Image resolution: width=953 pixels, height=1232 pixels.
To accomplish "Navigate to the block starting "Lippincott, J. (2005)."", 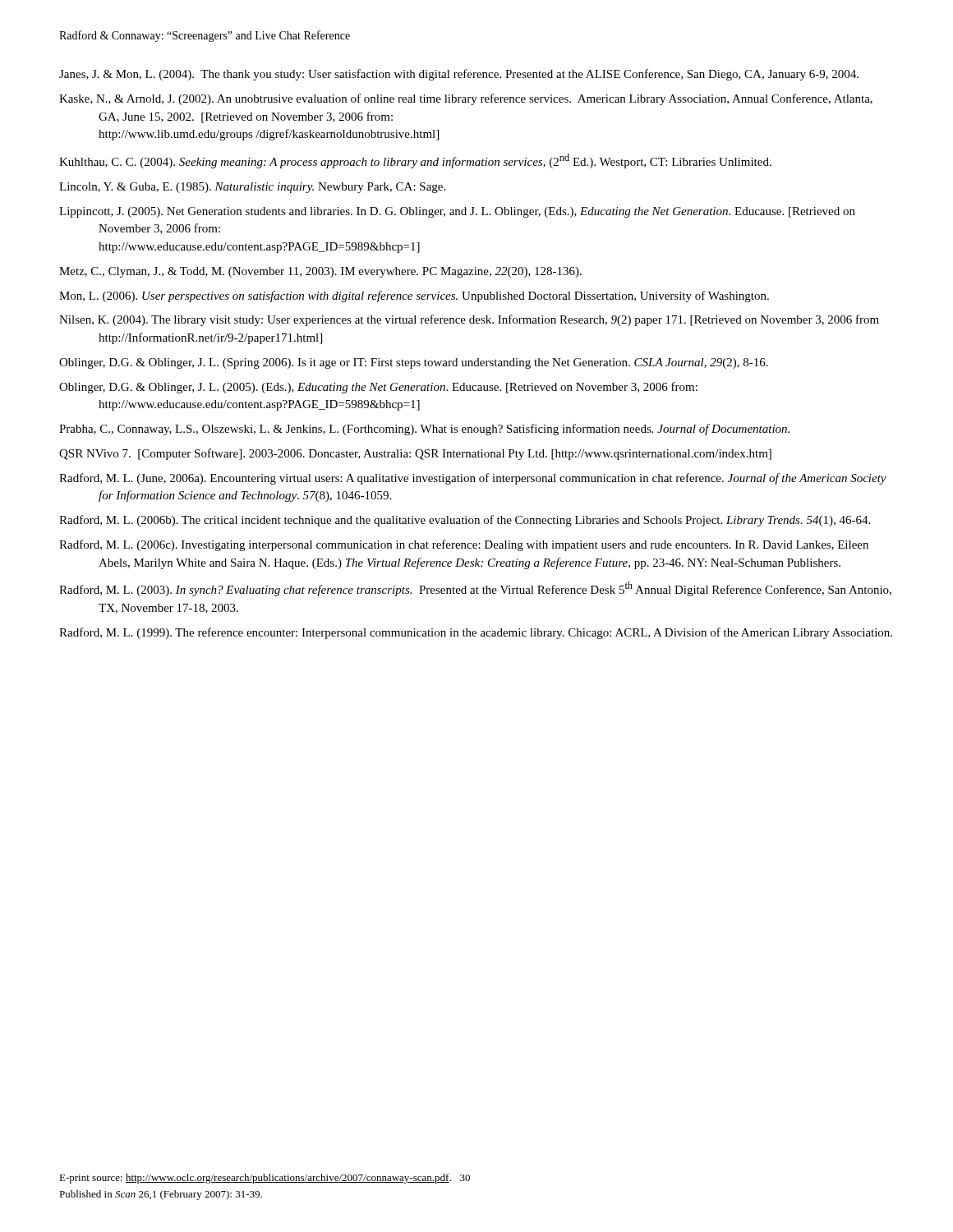I will click(x=457, y=212).
